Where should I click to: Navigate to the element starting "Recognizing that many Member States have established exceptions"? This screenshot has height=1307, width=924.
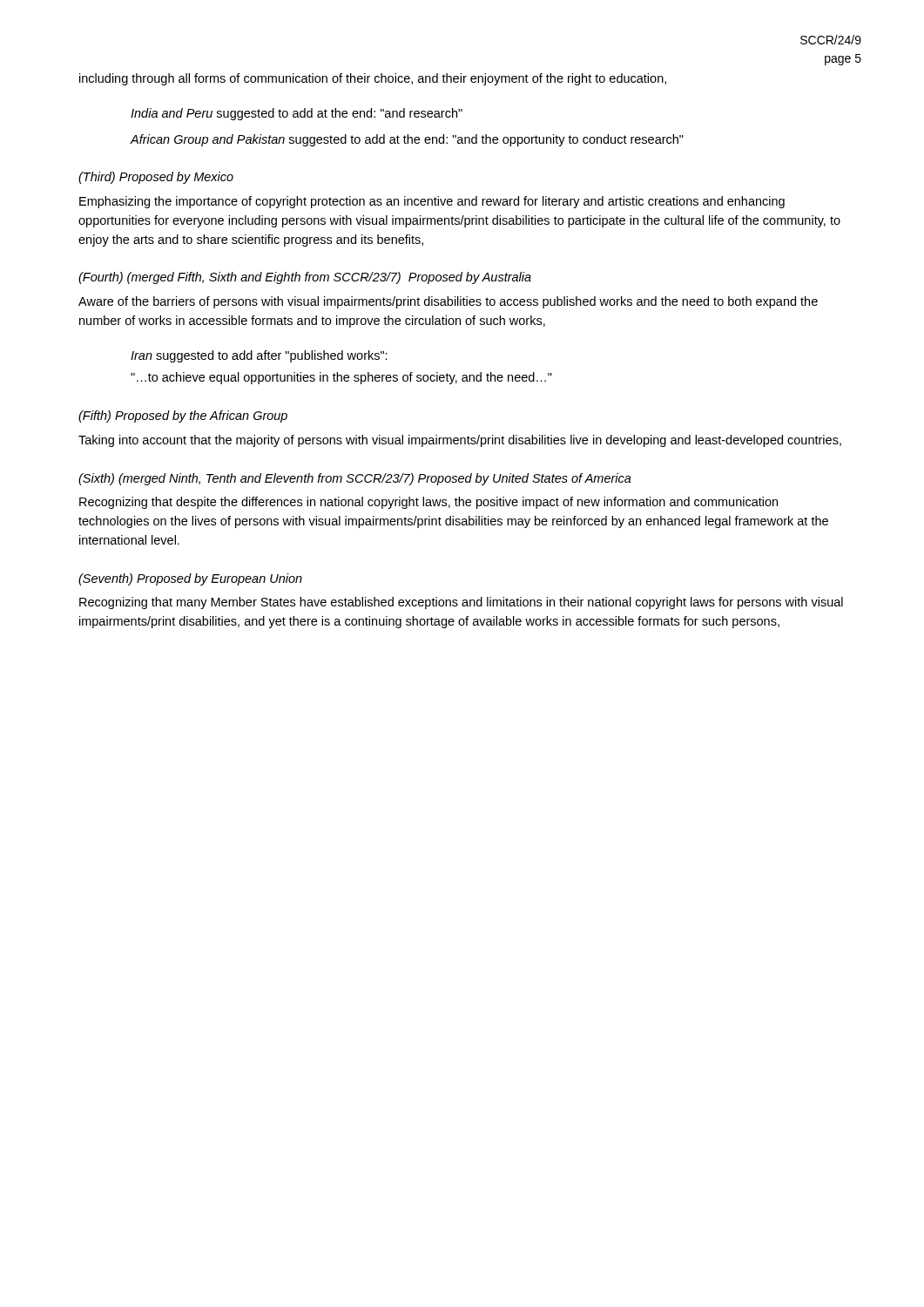pos(461,612)
